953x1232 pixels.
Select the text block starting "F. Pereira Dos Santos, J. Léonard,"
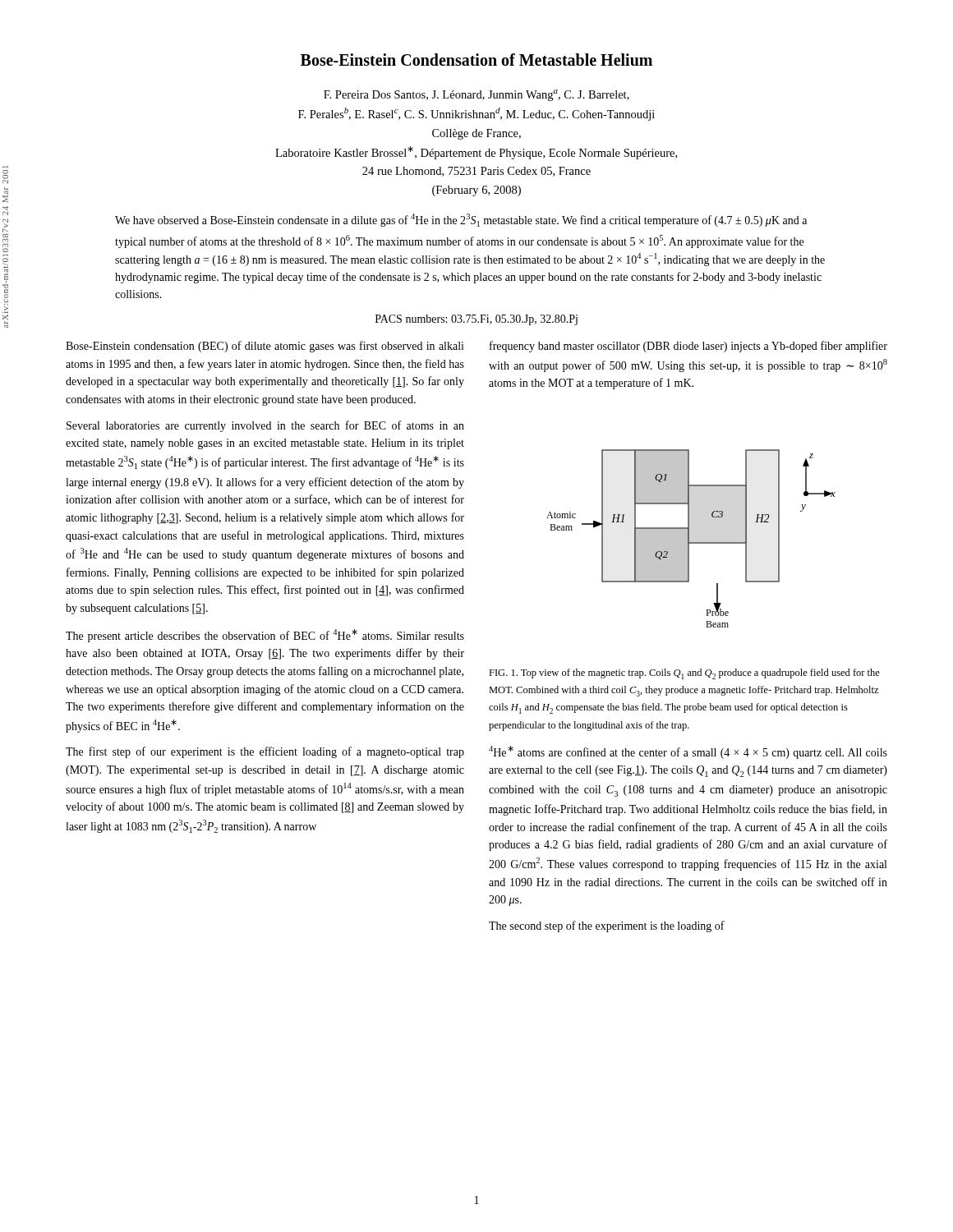tap(476, 141)
